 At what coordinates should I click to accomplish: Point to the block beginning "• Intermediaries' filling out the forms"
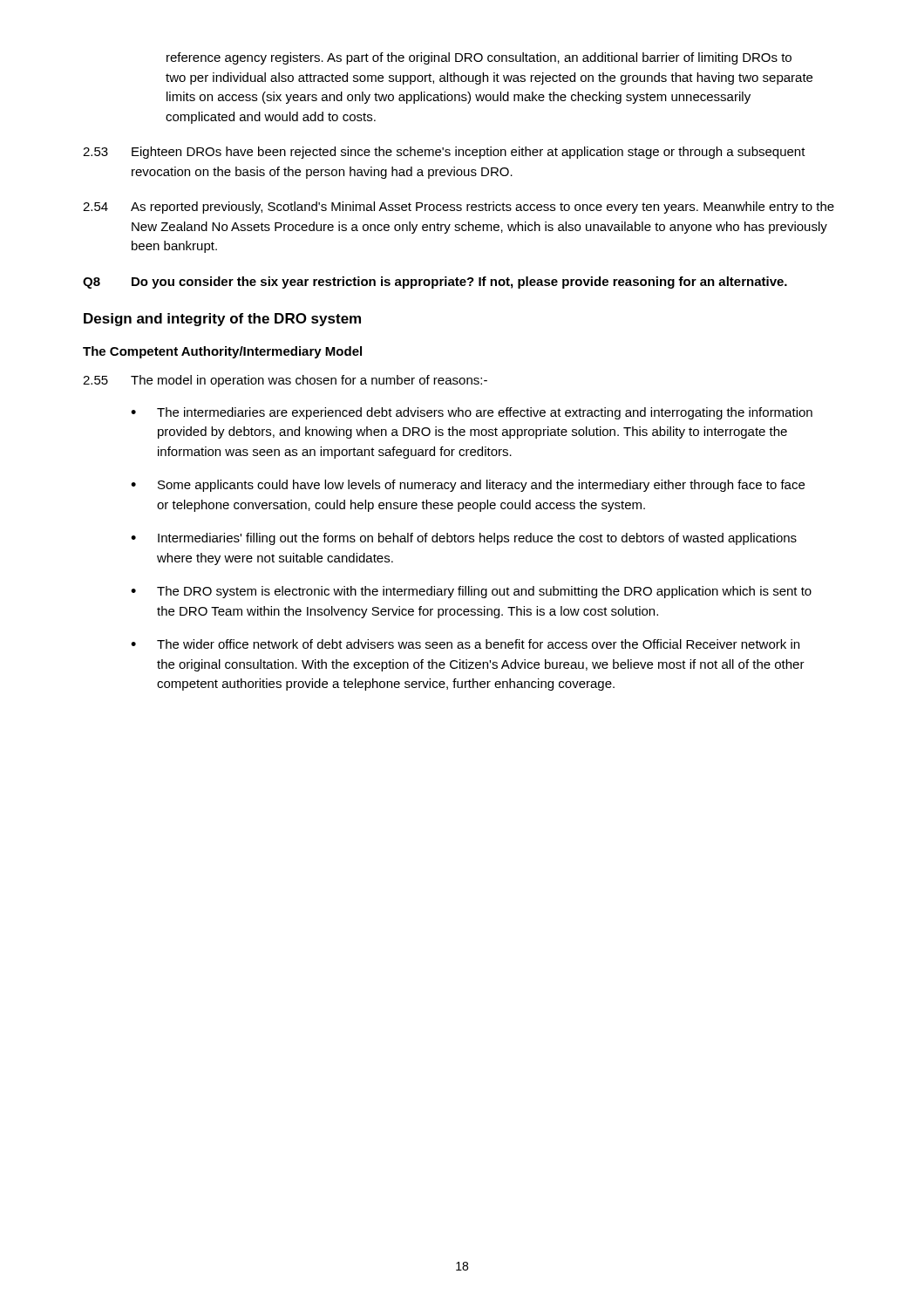[473, 548]
